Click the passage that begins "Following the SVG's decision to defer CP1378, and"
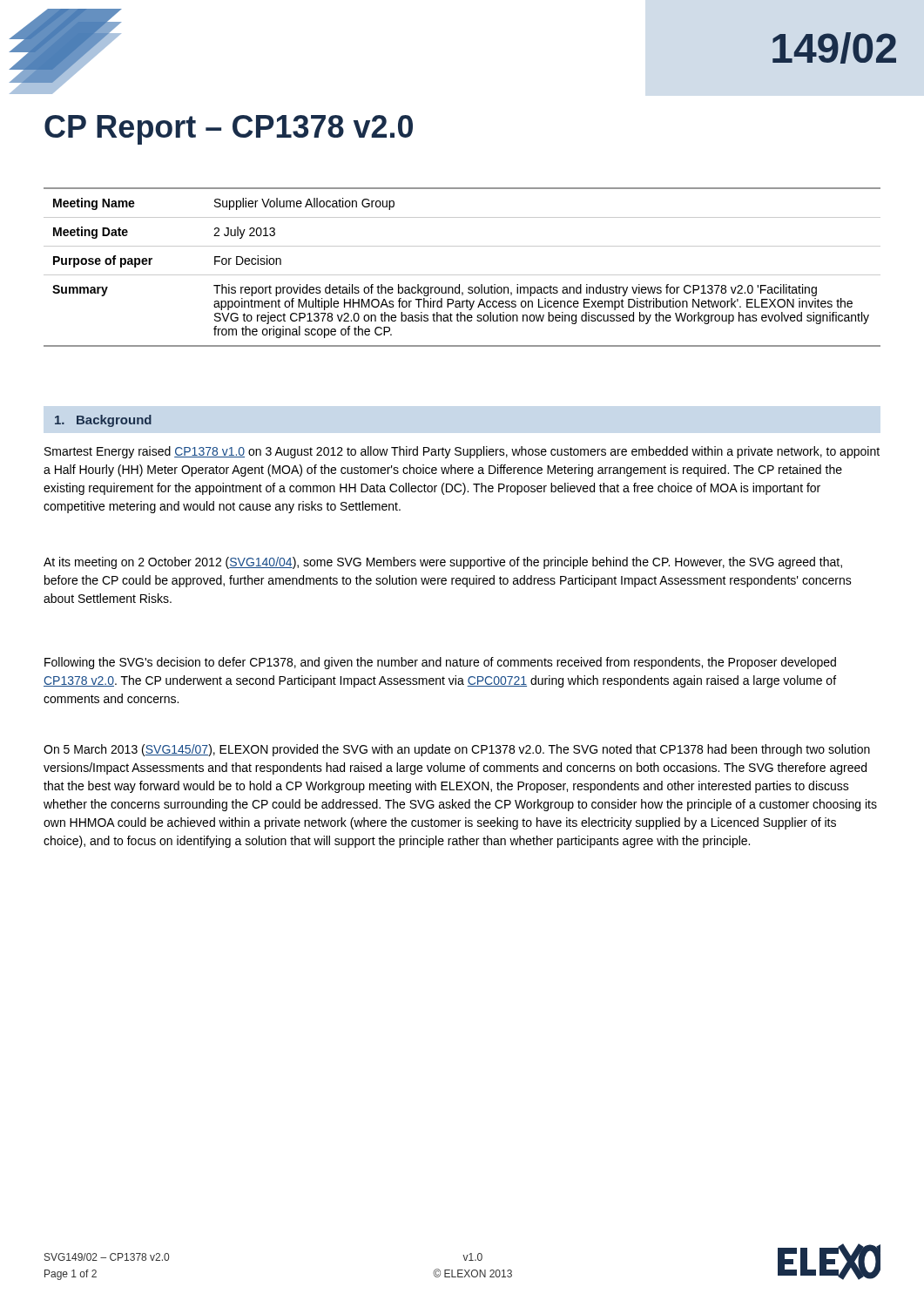This screenshot has height=1307, width=924. [462, 681]
